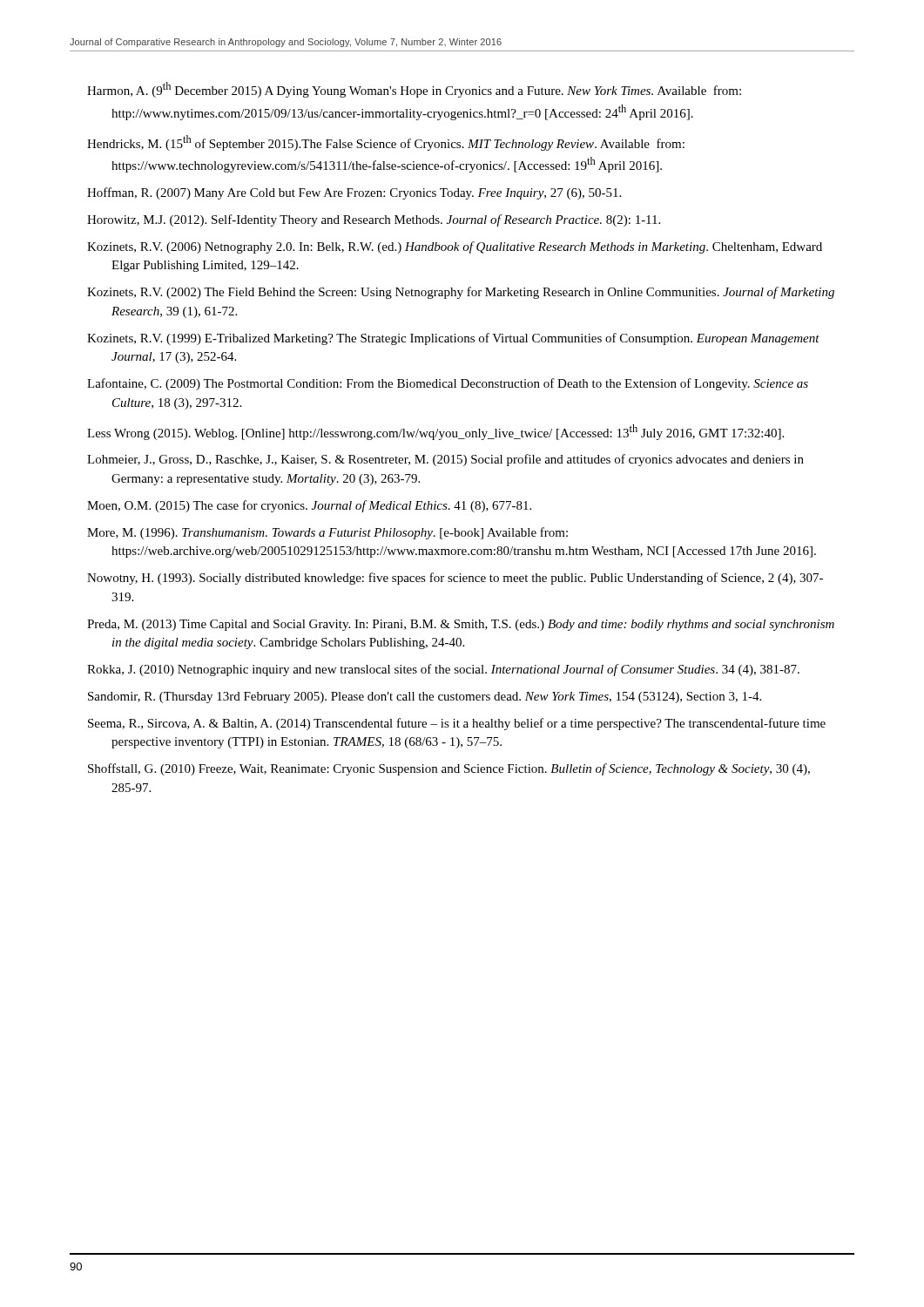Click on the list item containing "Nowotny, H. (1993). Socially distributed knowledge: five"
The height and width of the screenshot is (1307, 924).
point(455,587)
